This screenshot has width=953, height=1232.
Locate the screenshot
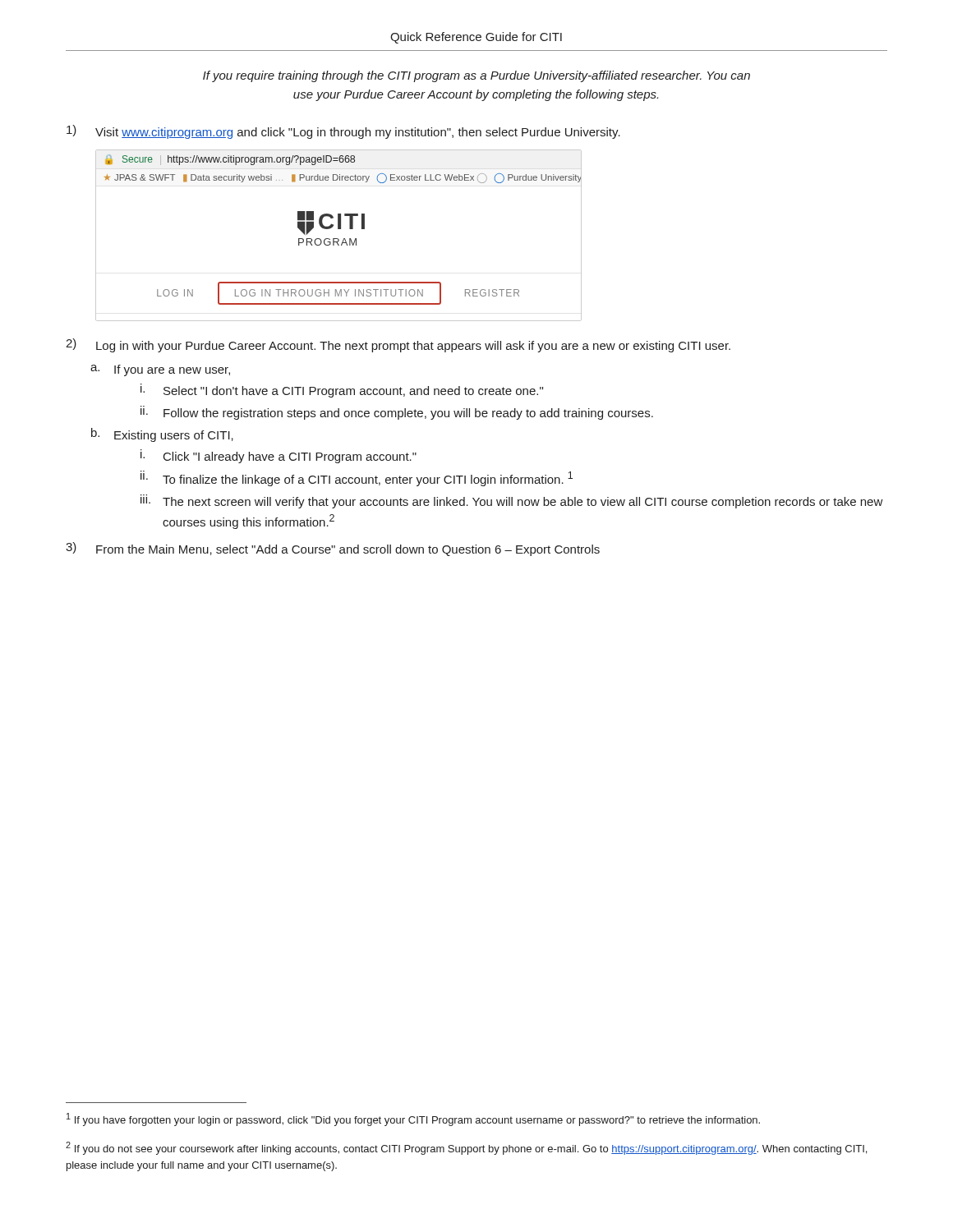(338, 235)
